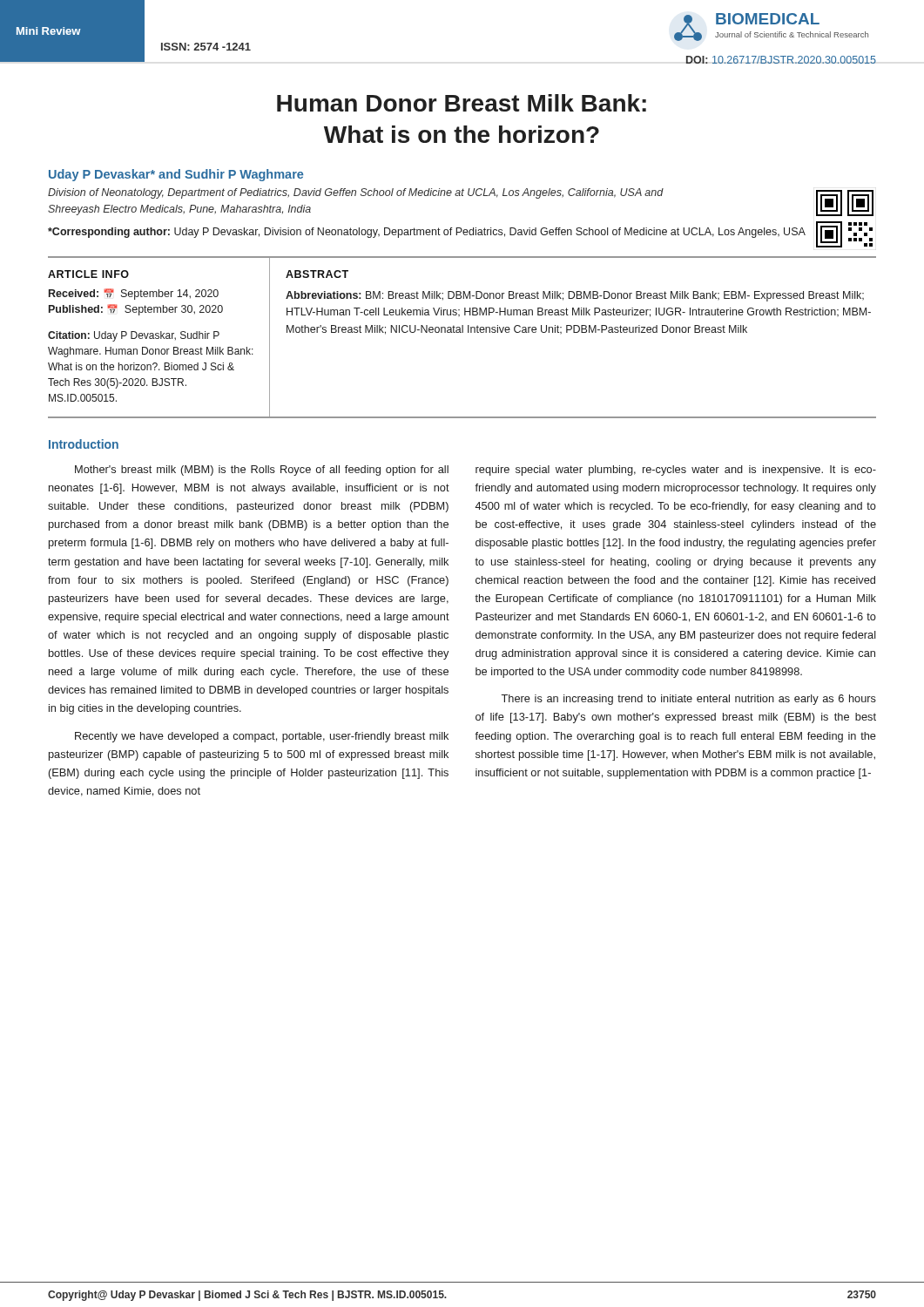Locate the text starting "Received: 📅 September 14, 2020"
The image size is (924, 1307).
133,294
